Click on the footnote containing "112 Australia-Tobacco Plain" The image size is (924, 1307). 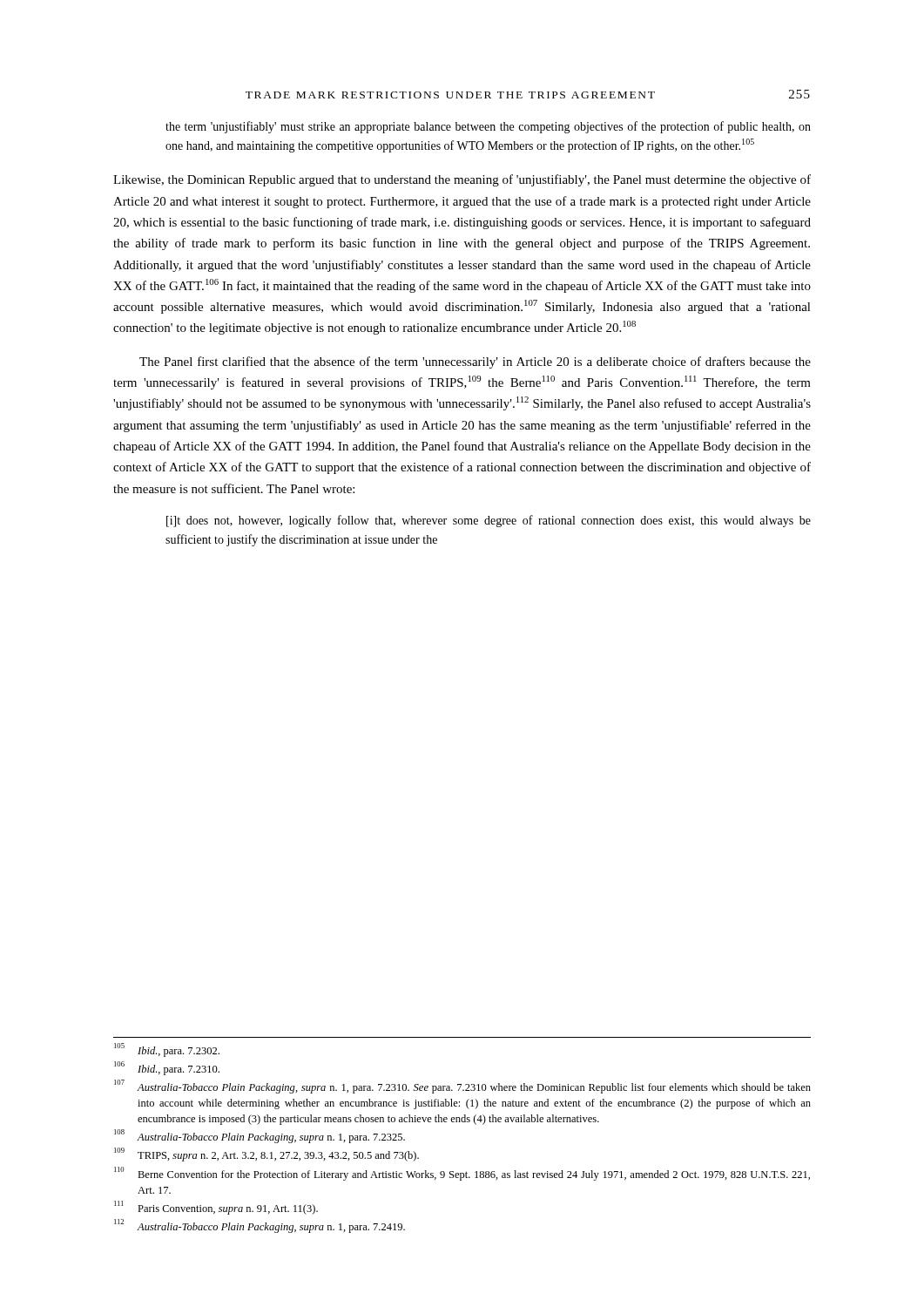(x=260, y=1226)
